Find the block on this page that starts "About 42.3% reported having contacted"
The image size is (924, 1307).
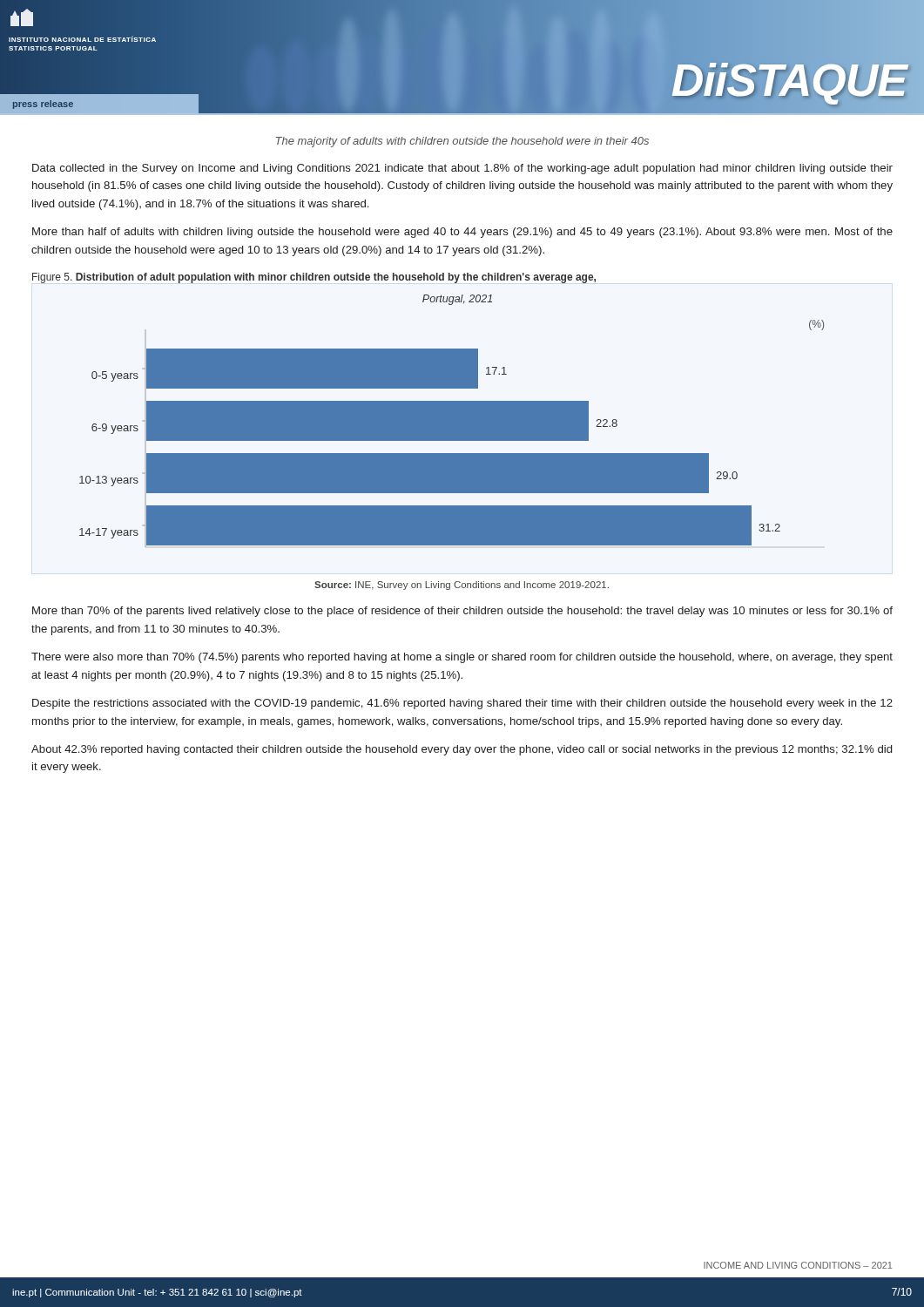tap(462, 758)
